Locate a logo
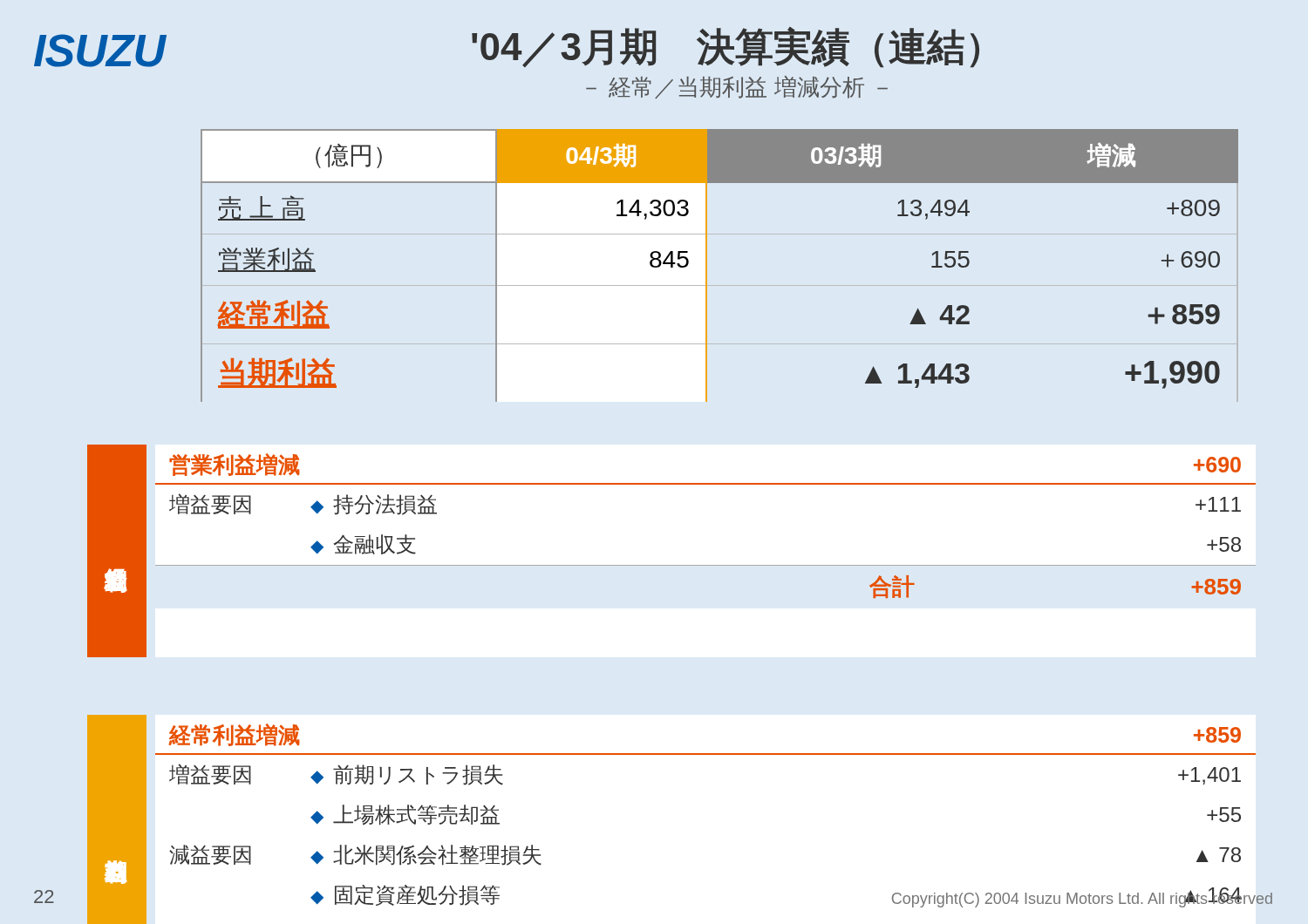Viewport: 1308px width, 924px height. (99, 51)
